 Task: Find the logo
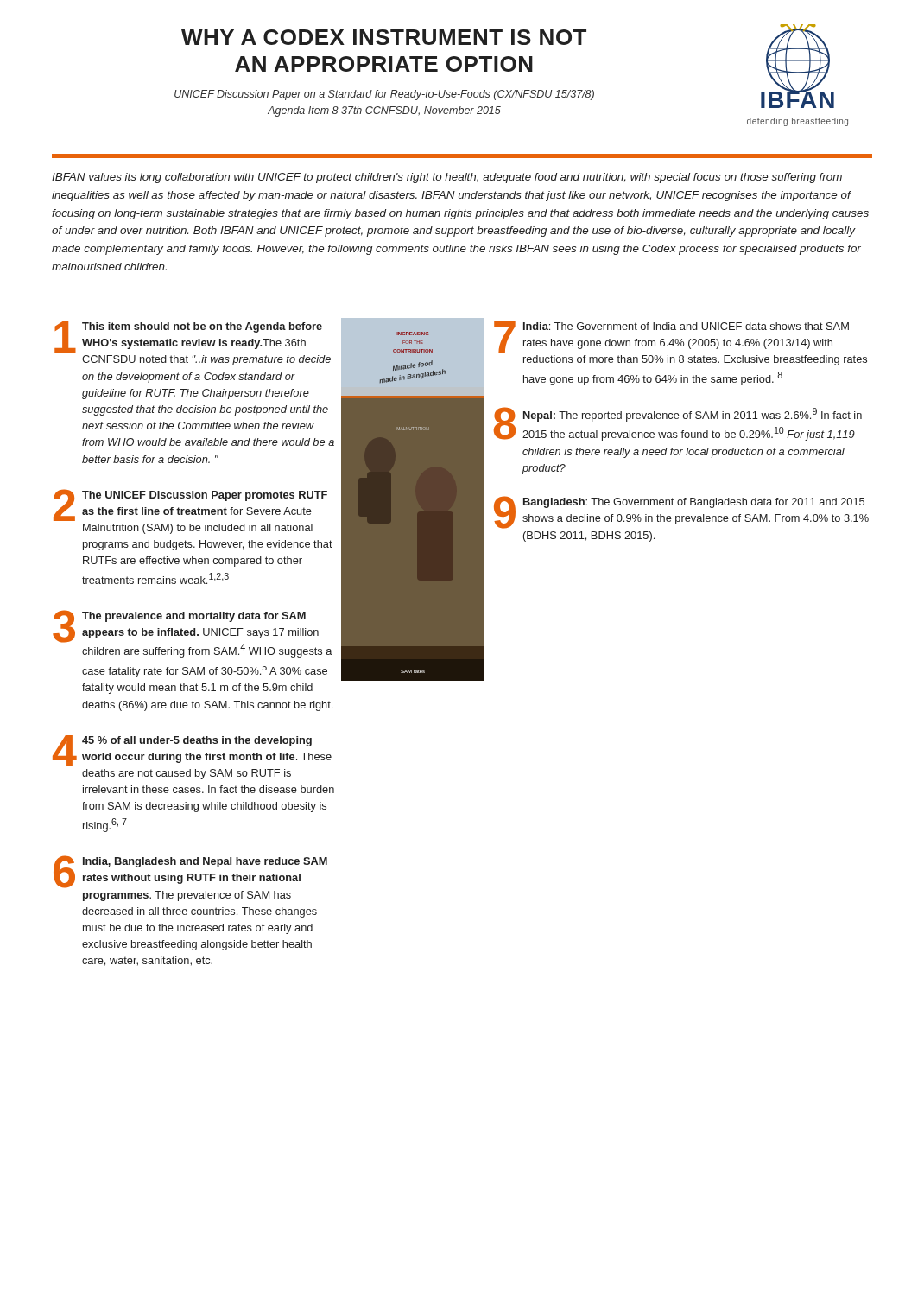coord(803,82)
